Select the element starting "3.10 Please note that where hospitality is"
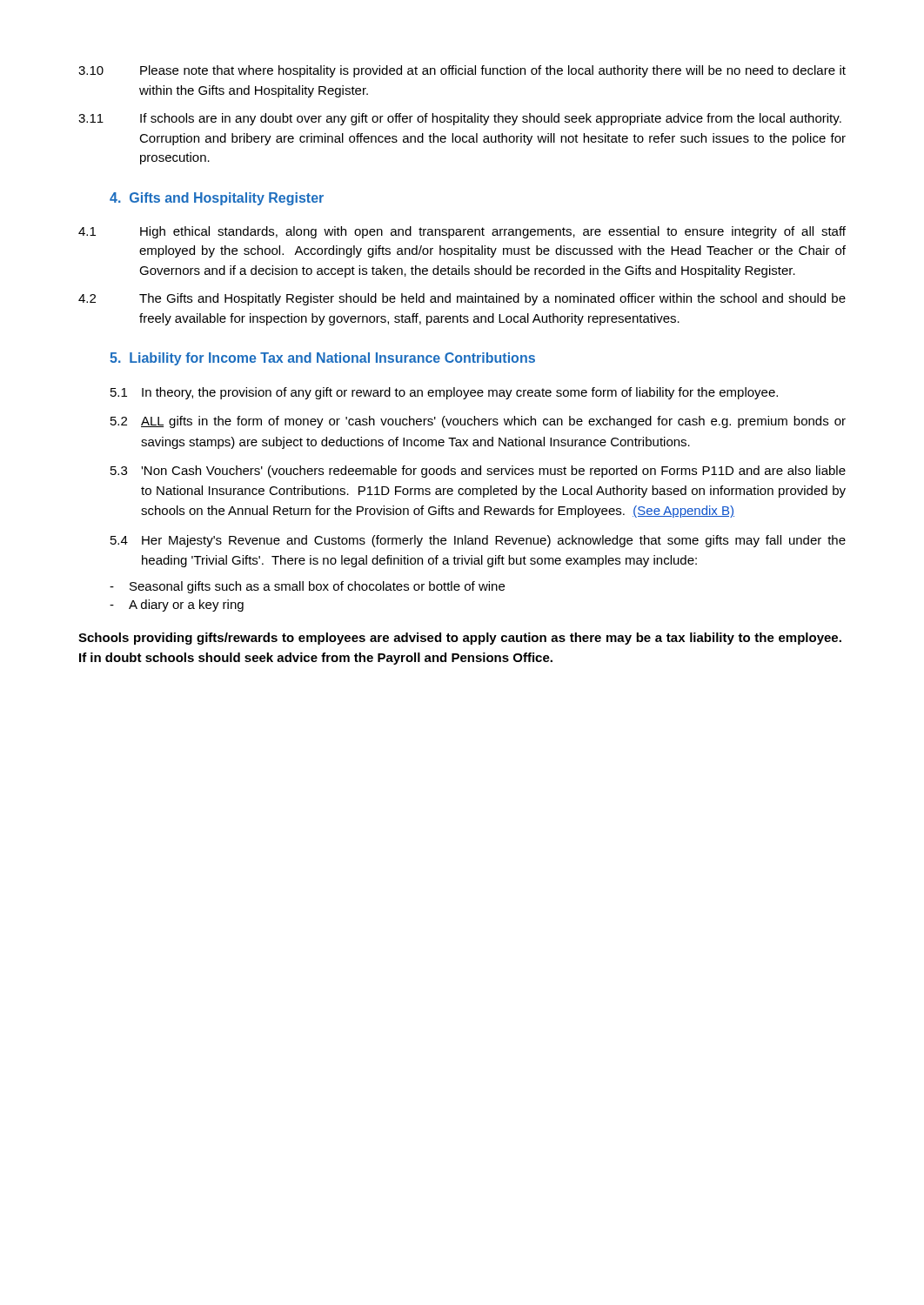Screen dimensions: 1305x924 click(x=462, y=81)
